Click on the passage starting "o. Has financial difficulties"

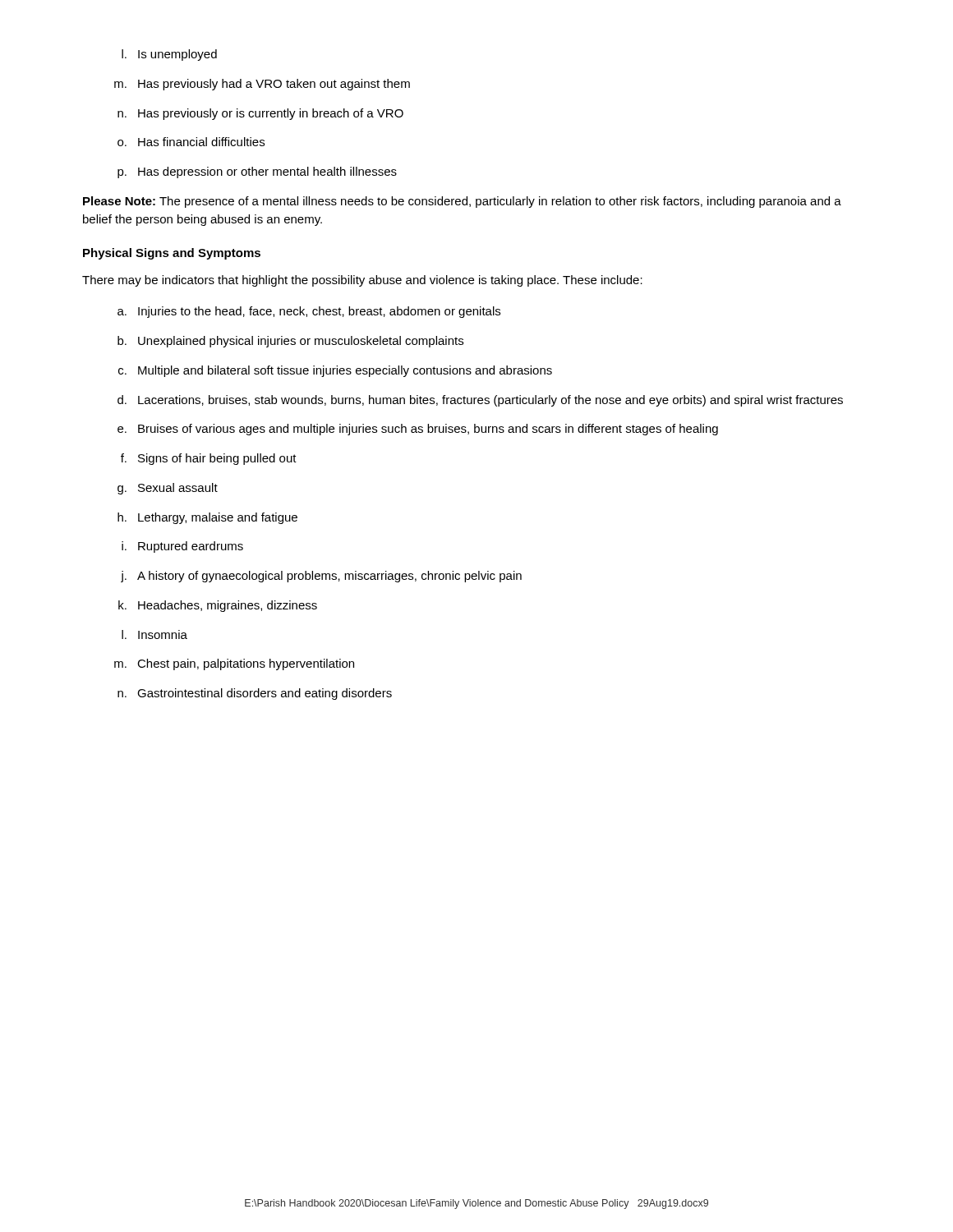click(x=191, y=142)
